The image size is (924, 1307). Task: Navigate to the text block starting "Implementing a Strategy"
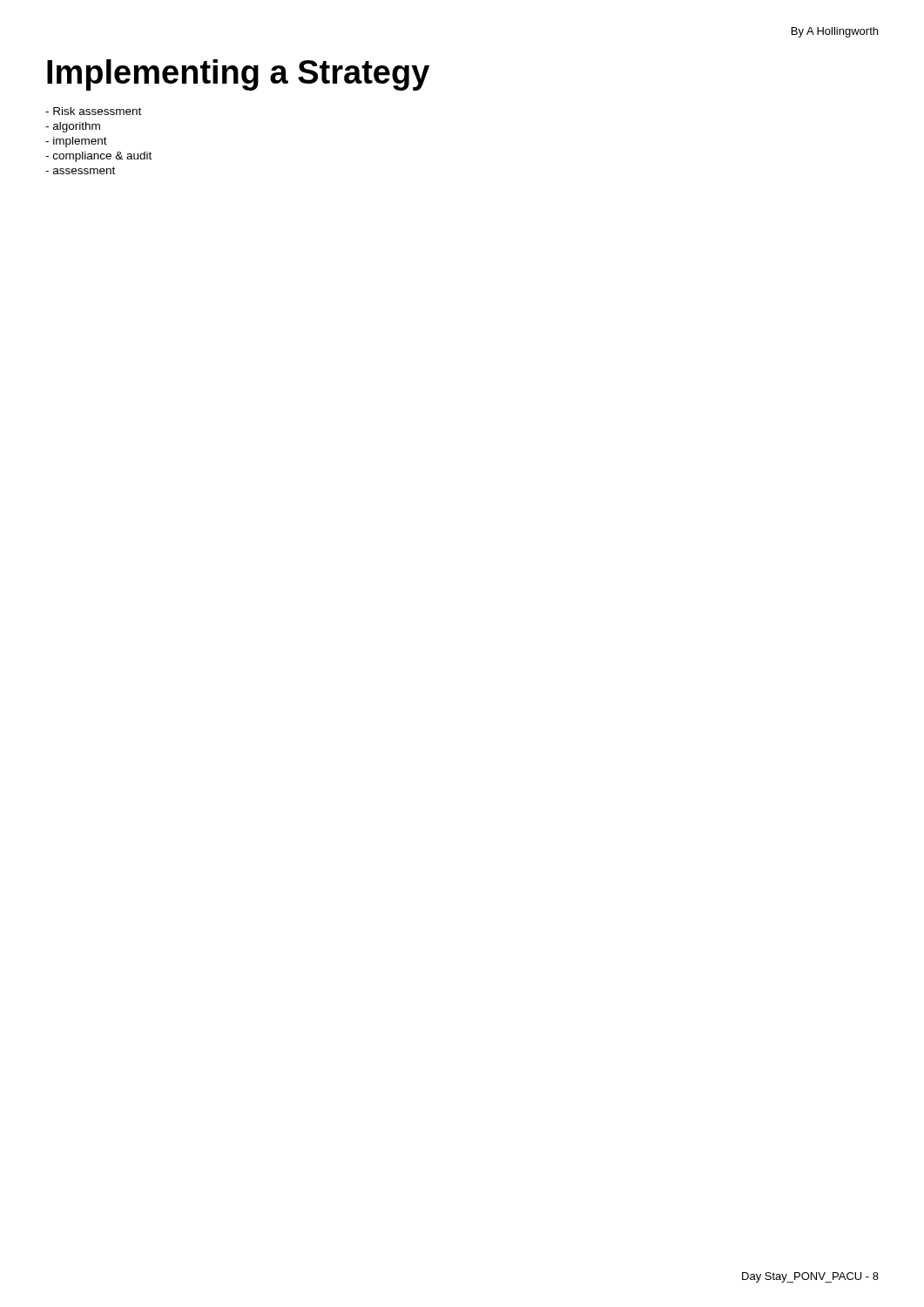pos(237,72)
